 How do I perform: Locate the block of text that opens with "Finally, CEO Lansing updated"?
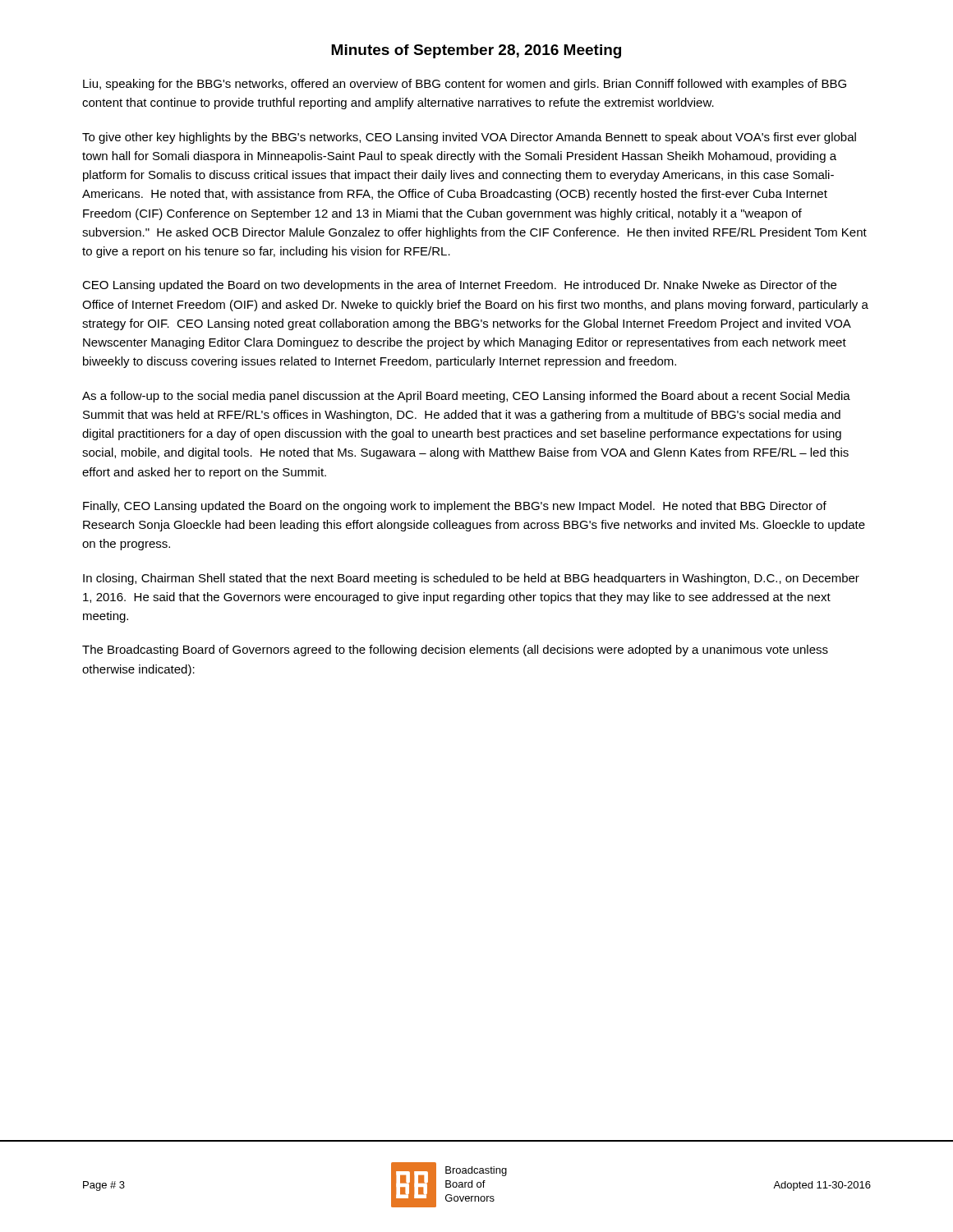coord(474,524)
